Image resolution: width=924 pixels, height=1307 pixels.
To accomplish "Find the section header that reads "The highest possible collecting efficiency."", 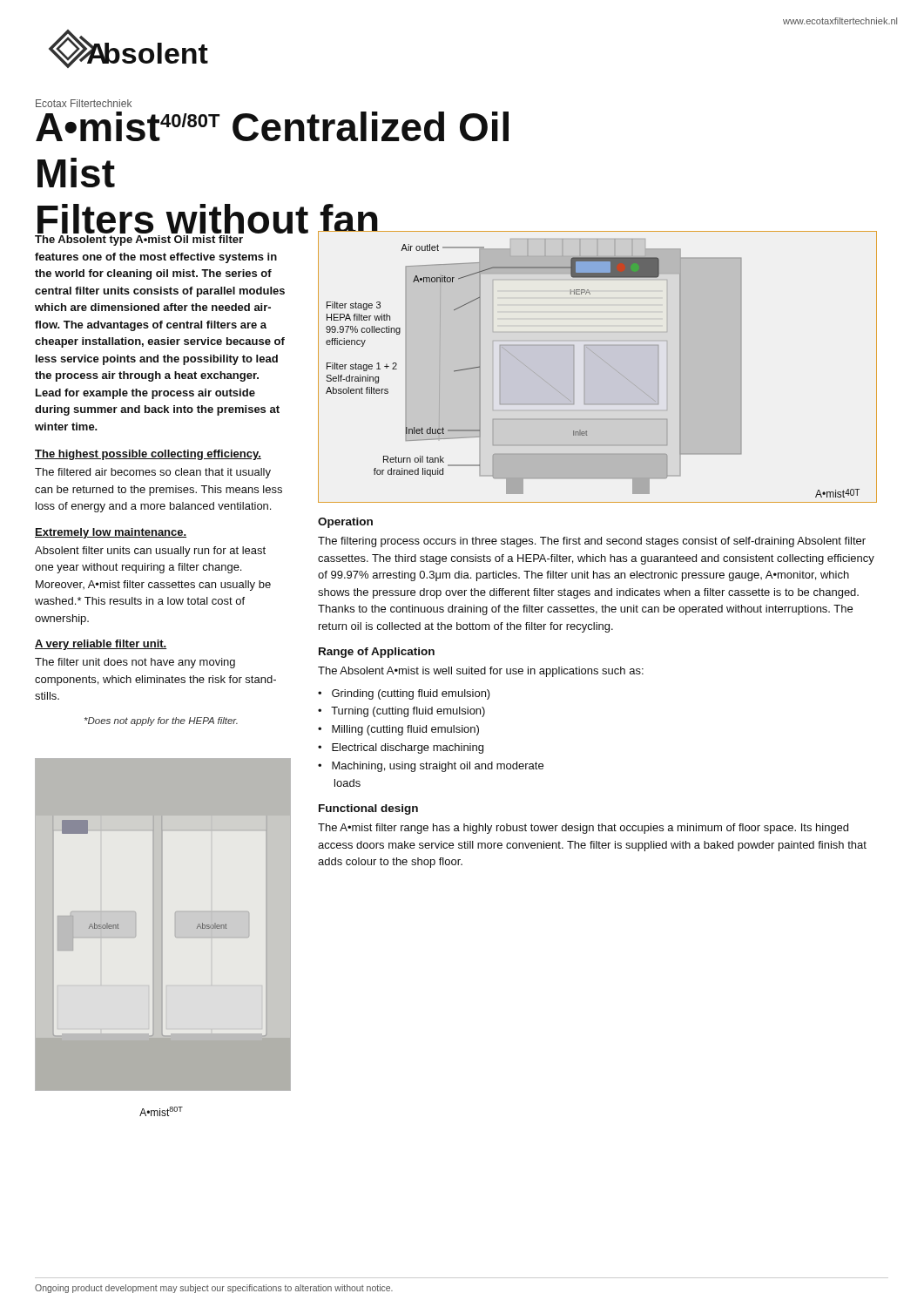I will (148, 454).
